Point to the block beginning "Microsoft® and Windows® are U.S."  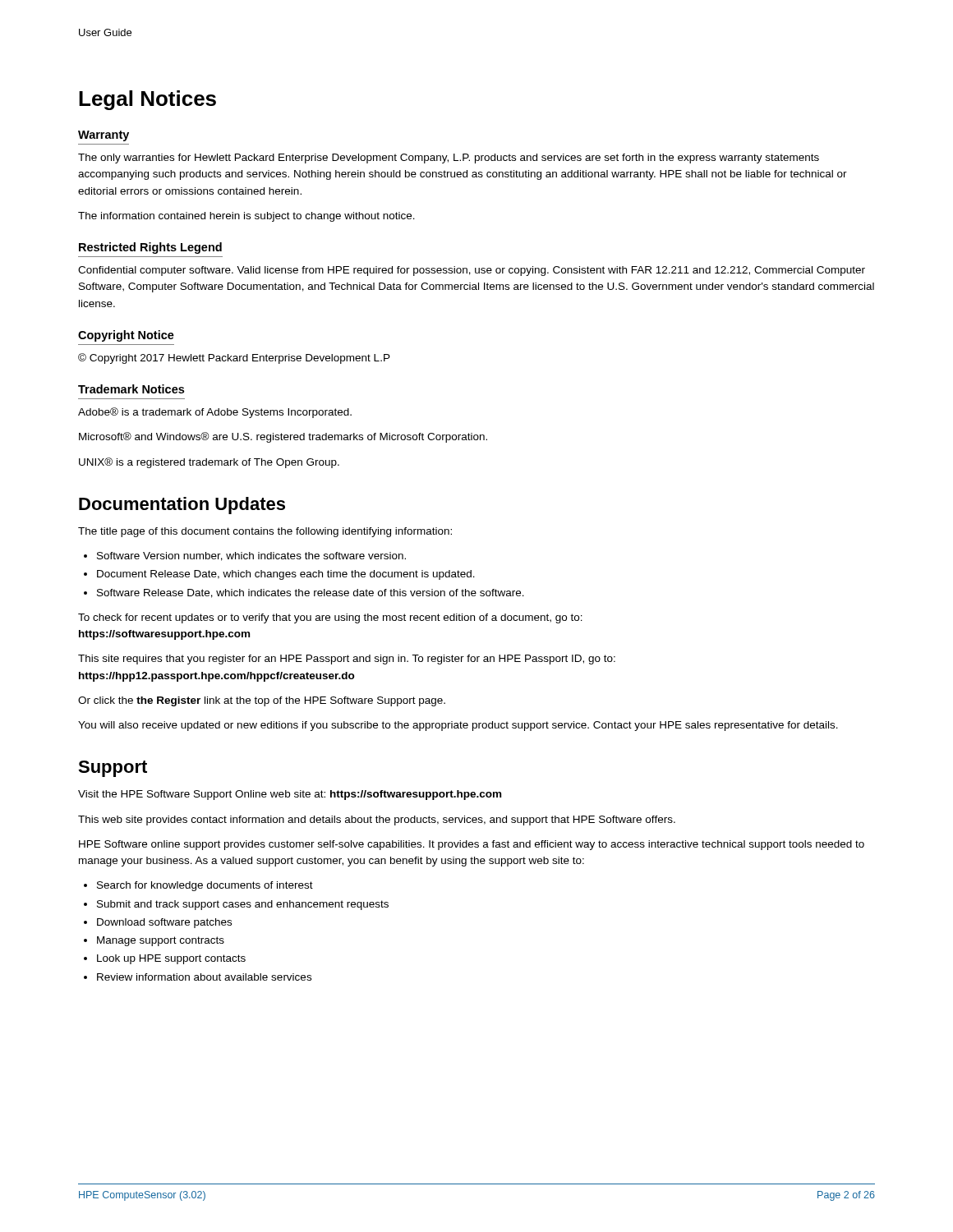coord(476,437)
